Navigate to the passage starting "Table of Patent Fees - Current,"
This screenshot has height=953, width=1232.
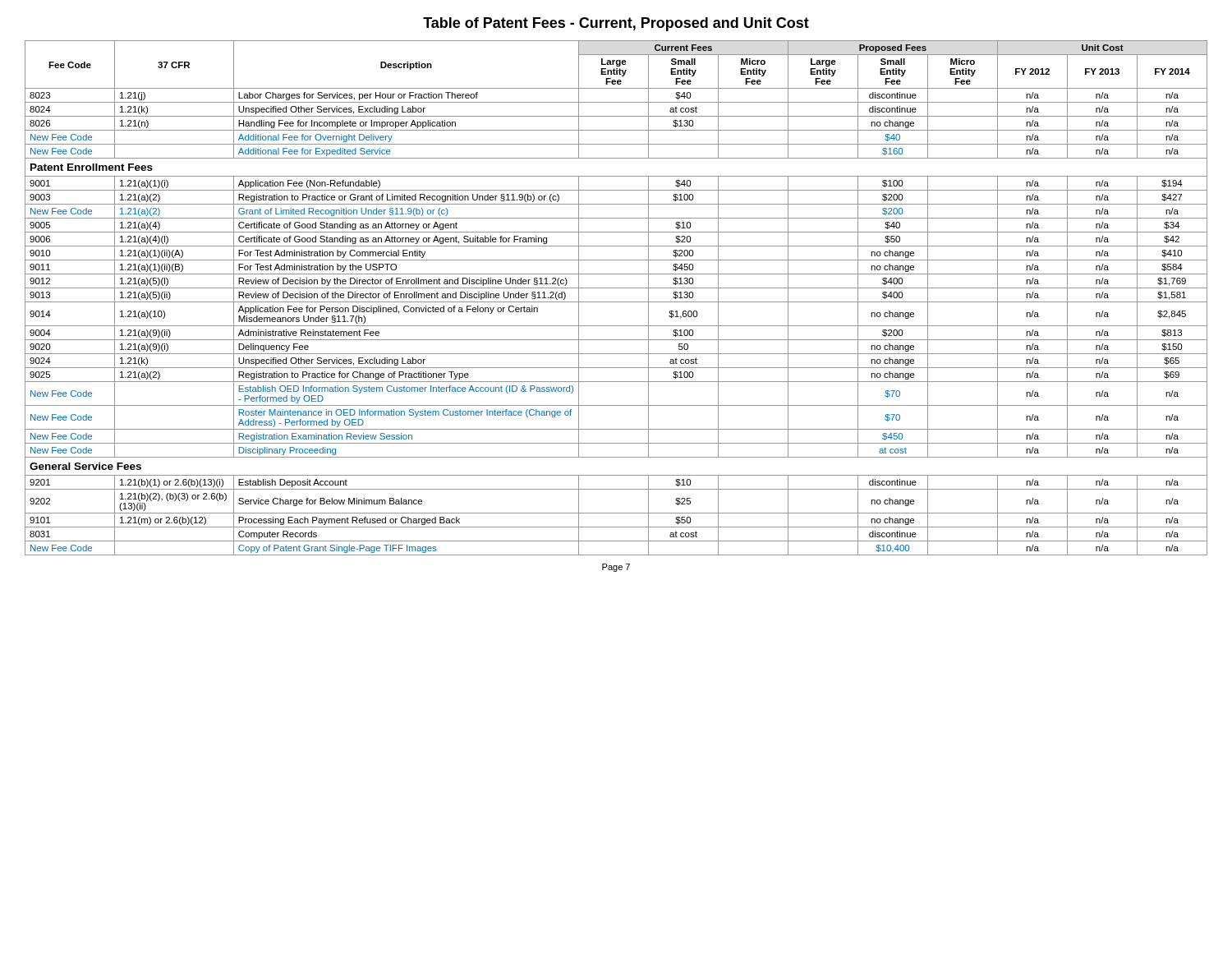(x=616, y=23)
